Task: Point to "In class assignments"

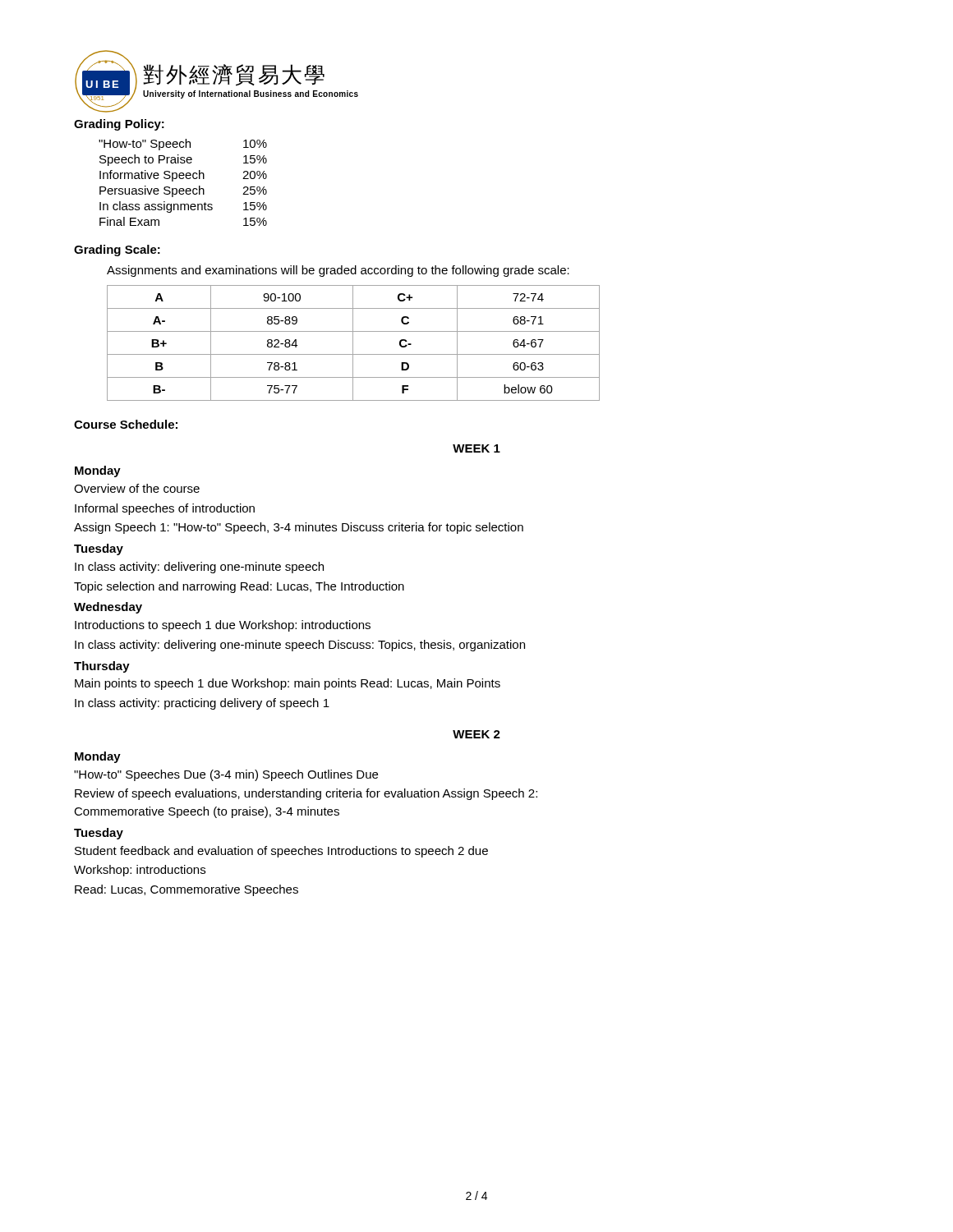Action: [x=156, y=206]
